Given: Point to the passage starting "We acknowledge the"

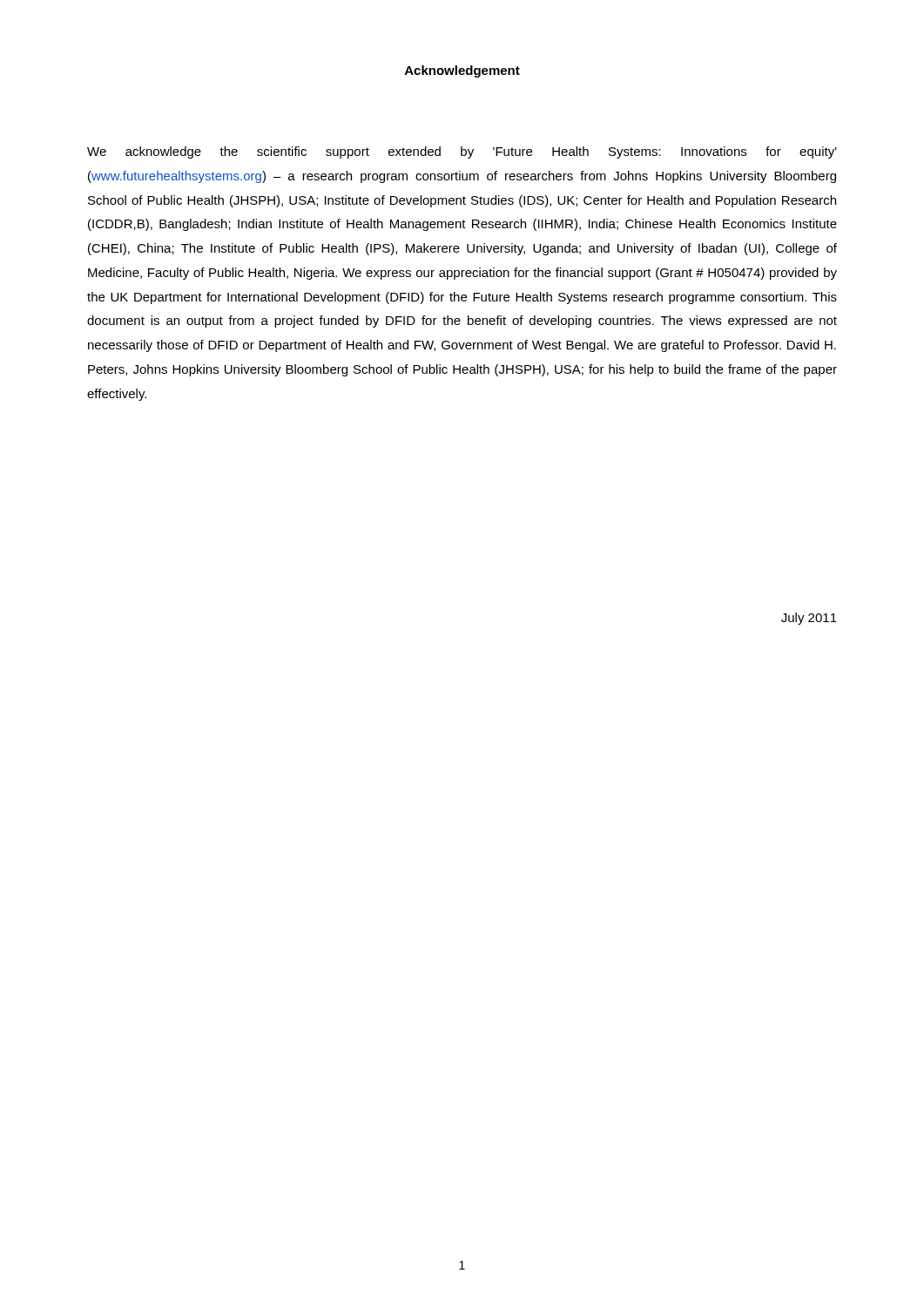Looking at the screenshot, I should (462, 272).
